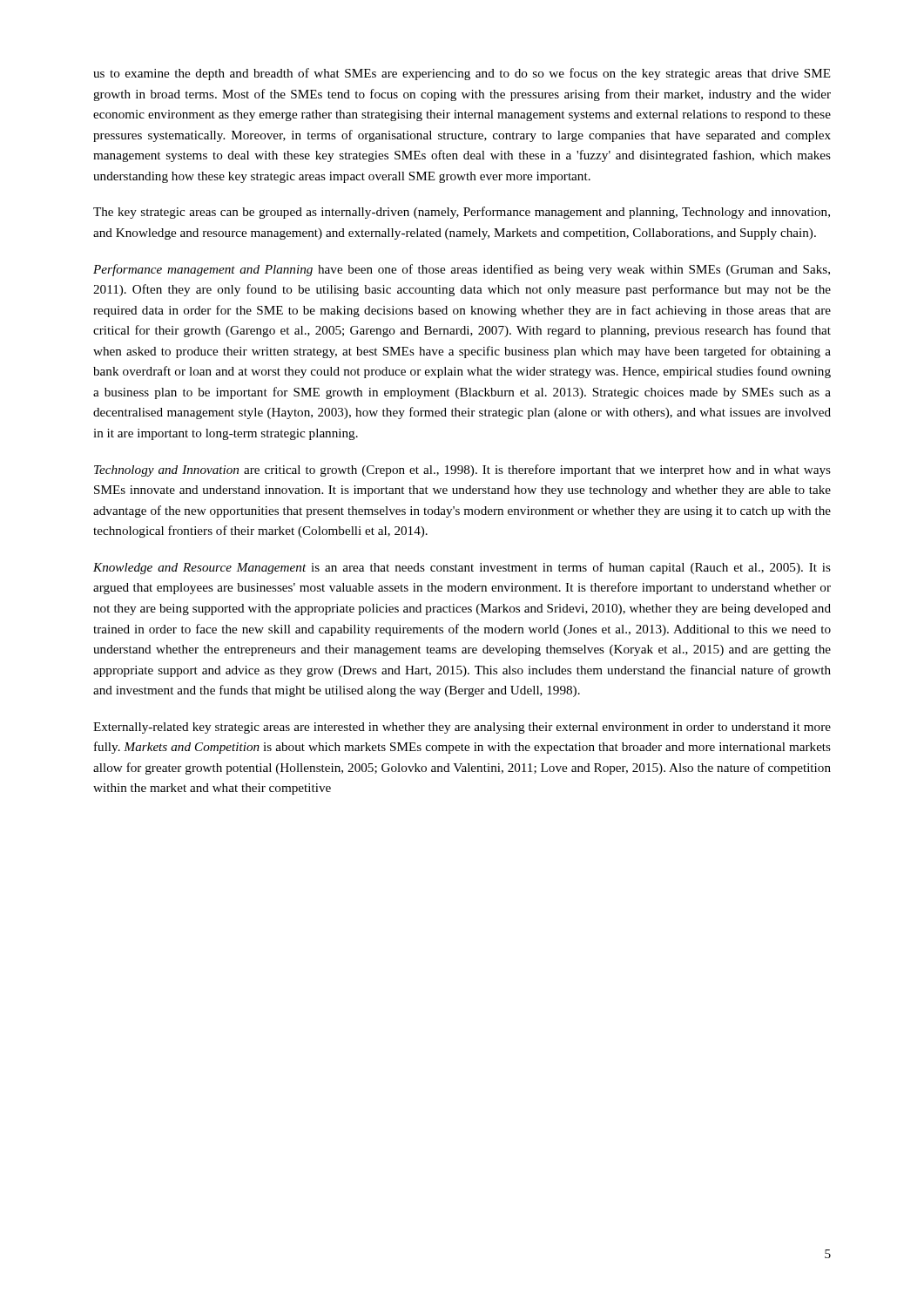Locate the block of text that opens with "Performance management and Planning have been one of"
This screenshot has height=1307, width=924.
click(x=462, y=351)
